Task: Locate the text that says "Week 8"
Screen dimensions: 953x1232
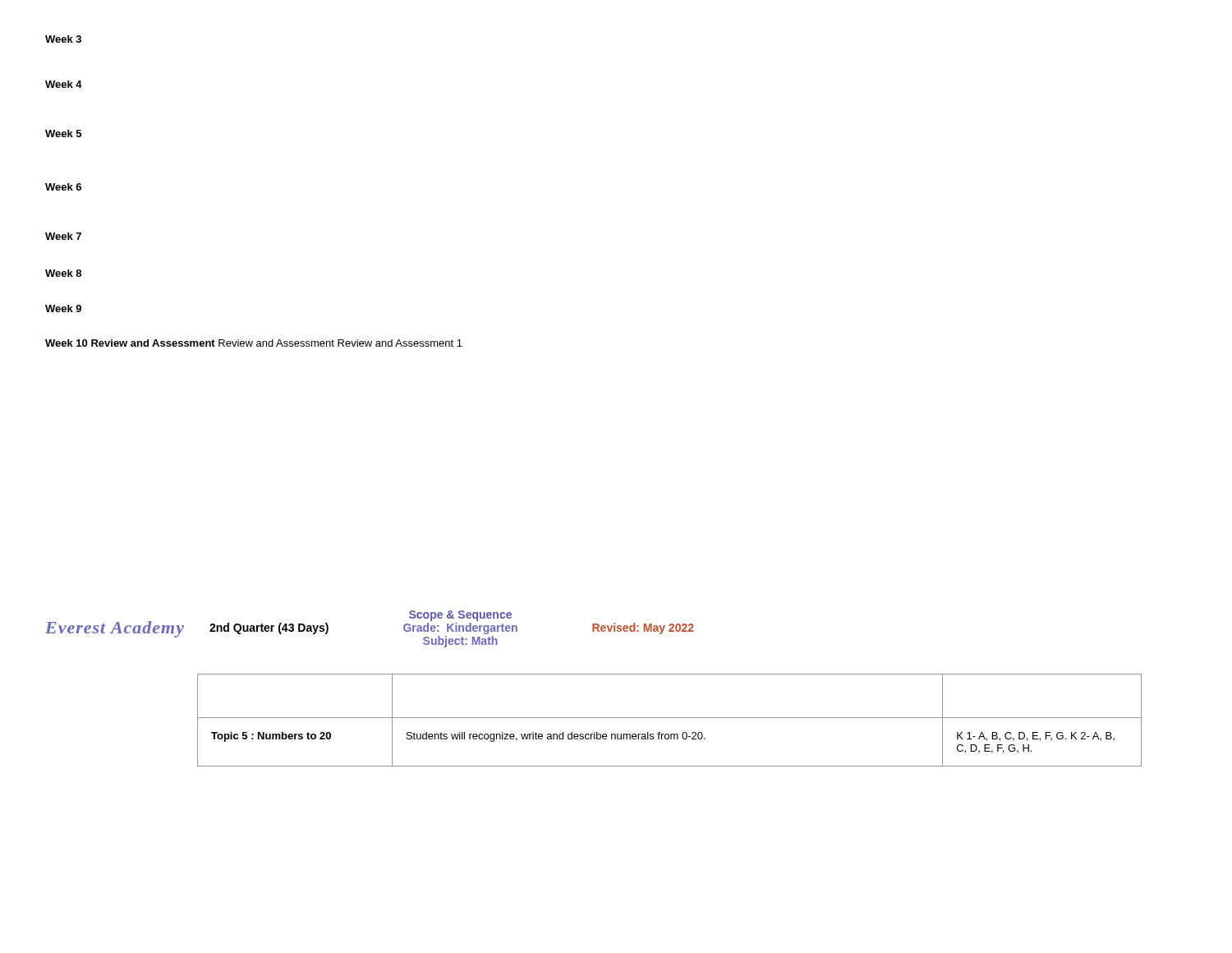Action: point(64,273)
